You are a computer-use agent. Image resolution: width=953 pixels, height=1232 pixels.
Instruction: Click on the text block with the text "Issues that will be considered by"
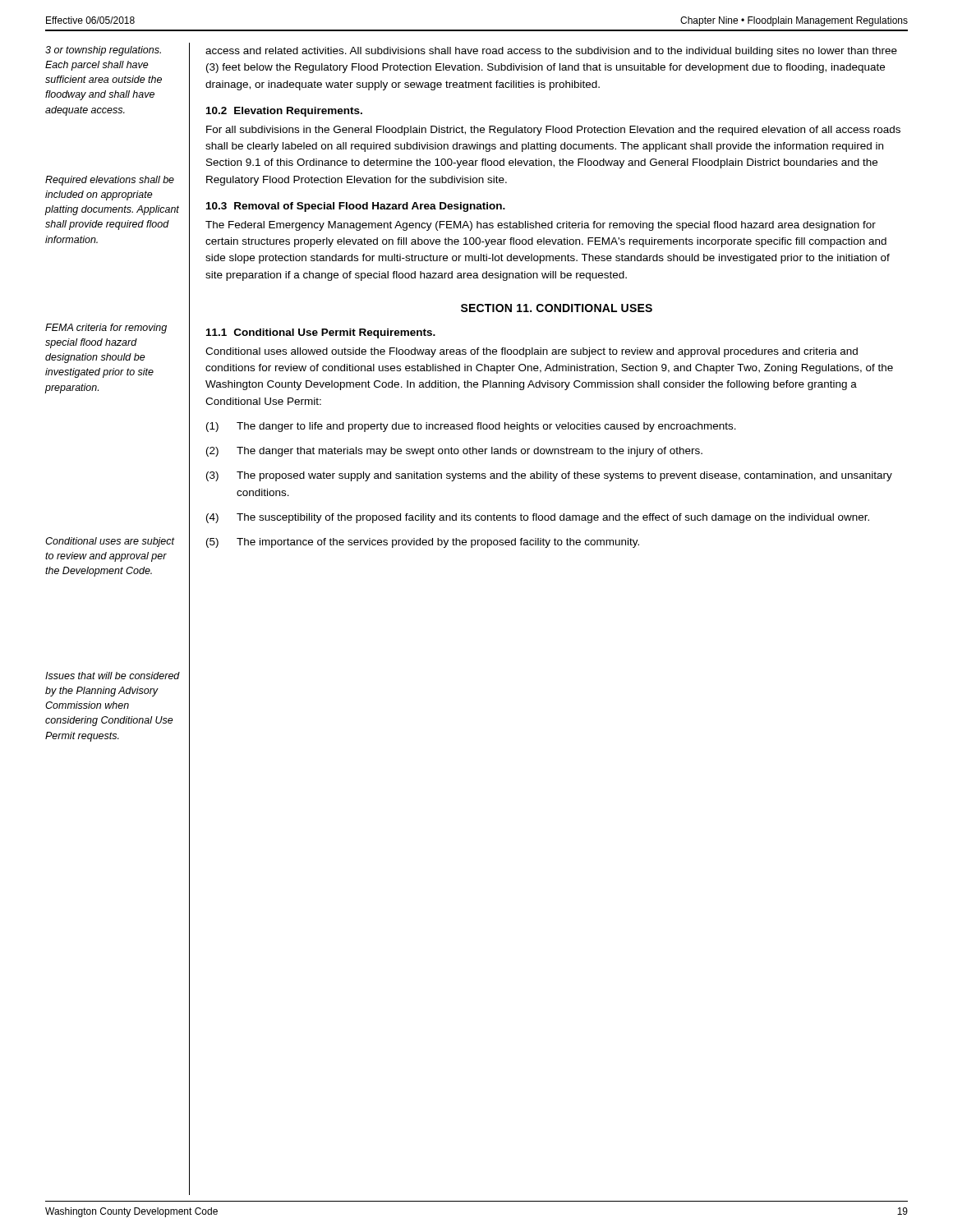click(x=112, y=706)
